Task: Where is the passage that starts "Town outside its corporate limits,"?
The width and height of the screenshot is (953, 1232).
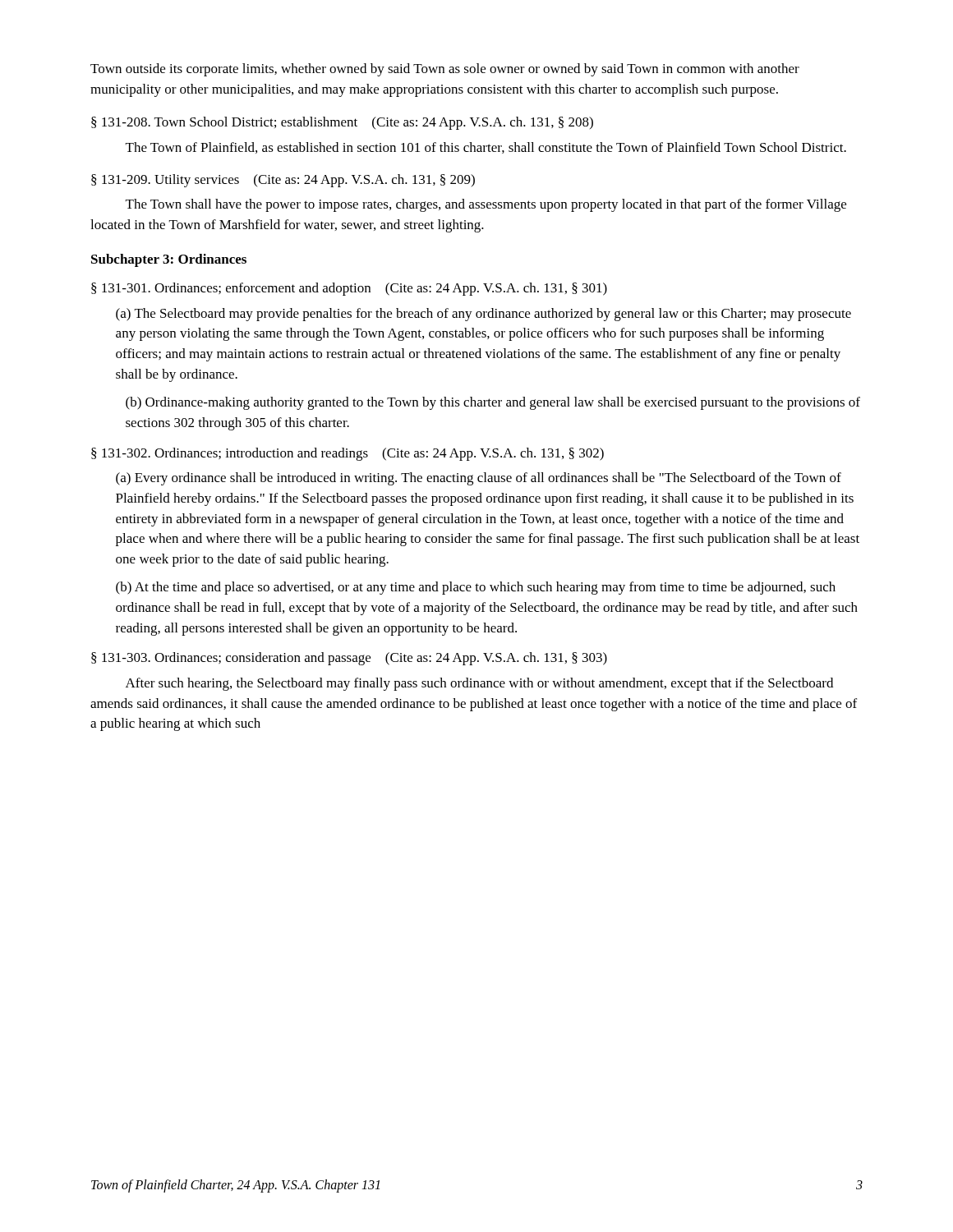Action: tap(476, 79)
